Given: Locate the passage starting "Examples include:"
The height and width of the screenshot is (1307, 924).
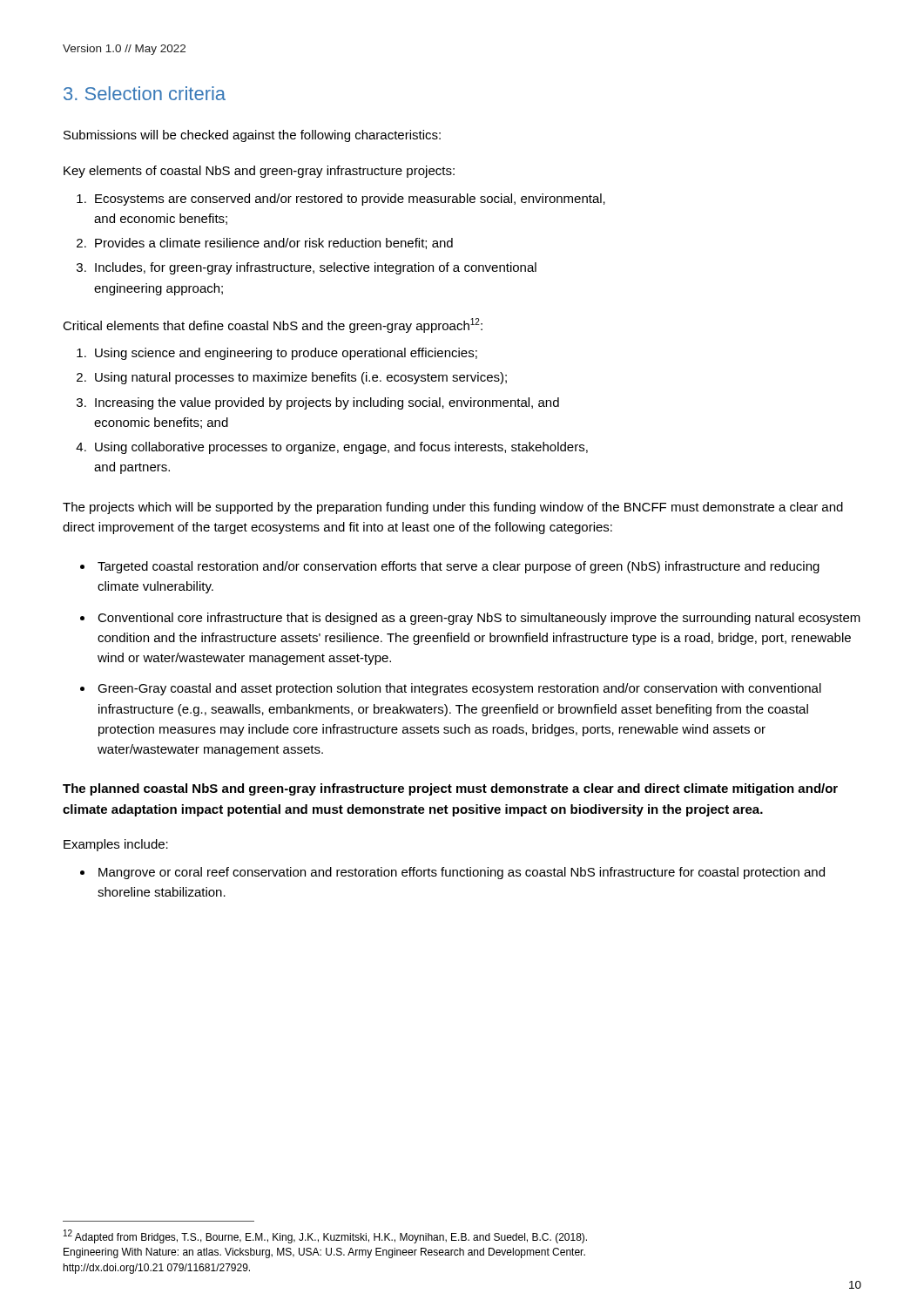Looking at the screenshot, I should (x=116, y=844).
